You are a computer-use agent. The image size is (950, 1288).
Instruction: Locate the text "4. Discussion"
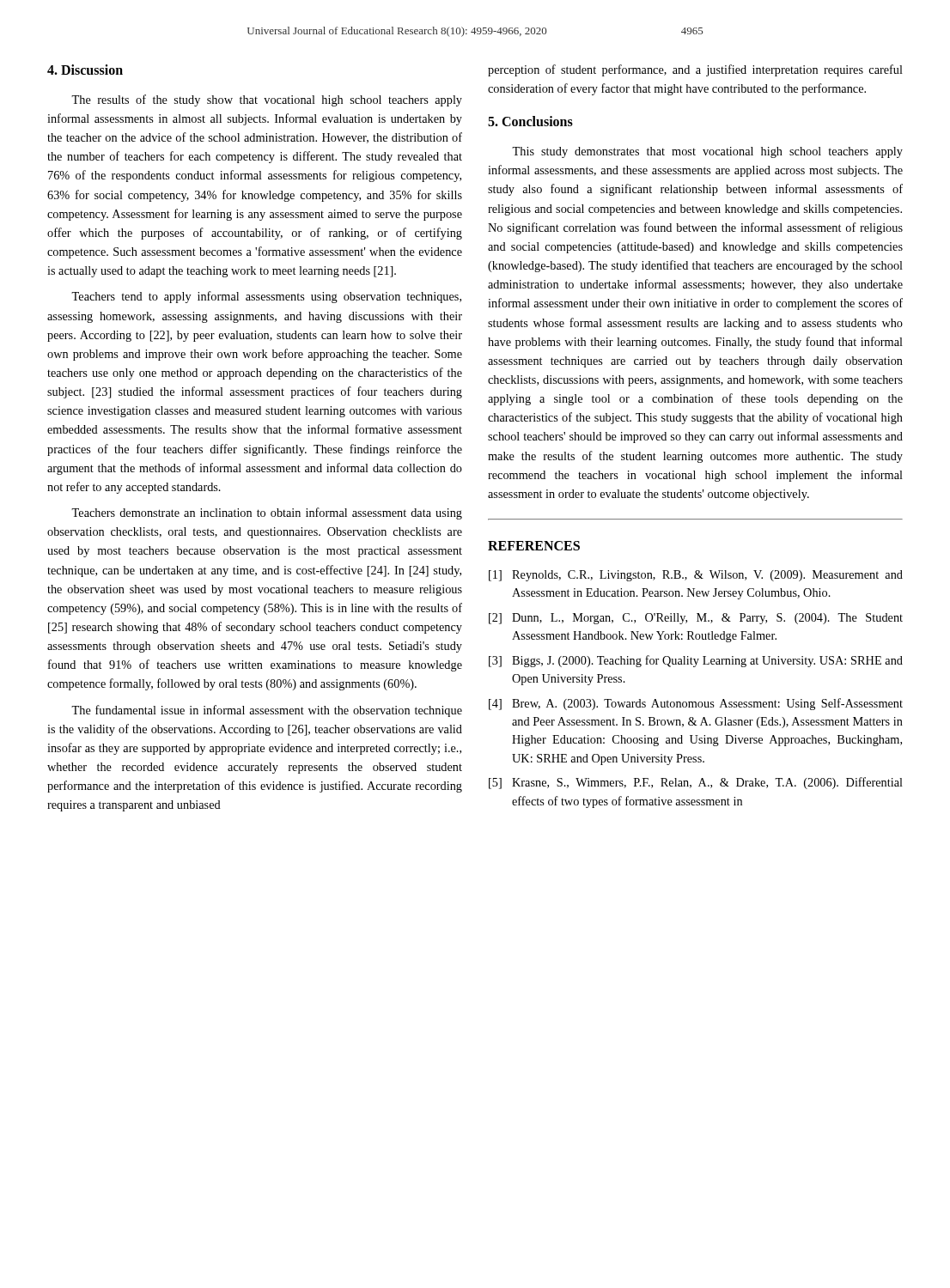[85, 70]
